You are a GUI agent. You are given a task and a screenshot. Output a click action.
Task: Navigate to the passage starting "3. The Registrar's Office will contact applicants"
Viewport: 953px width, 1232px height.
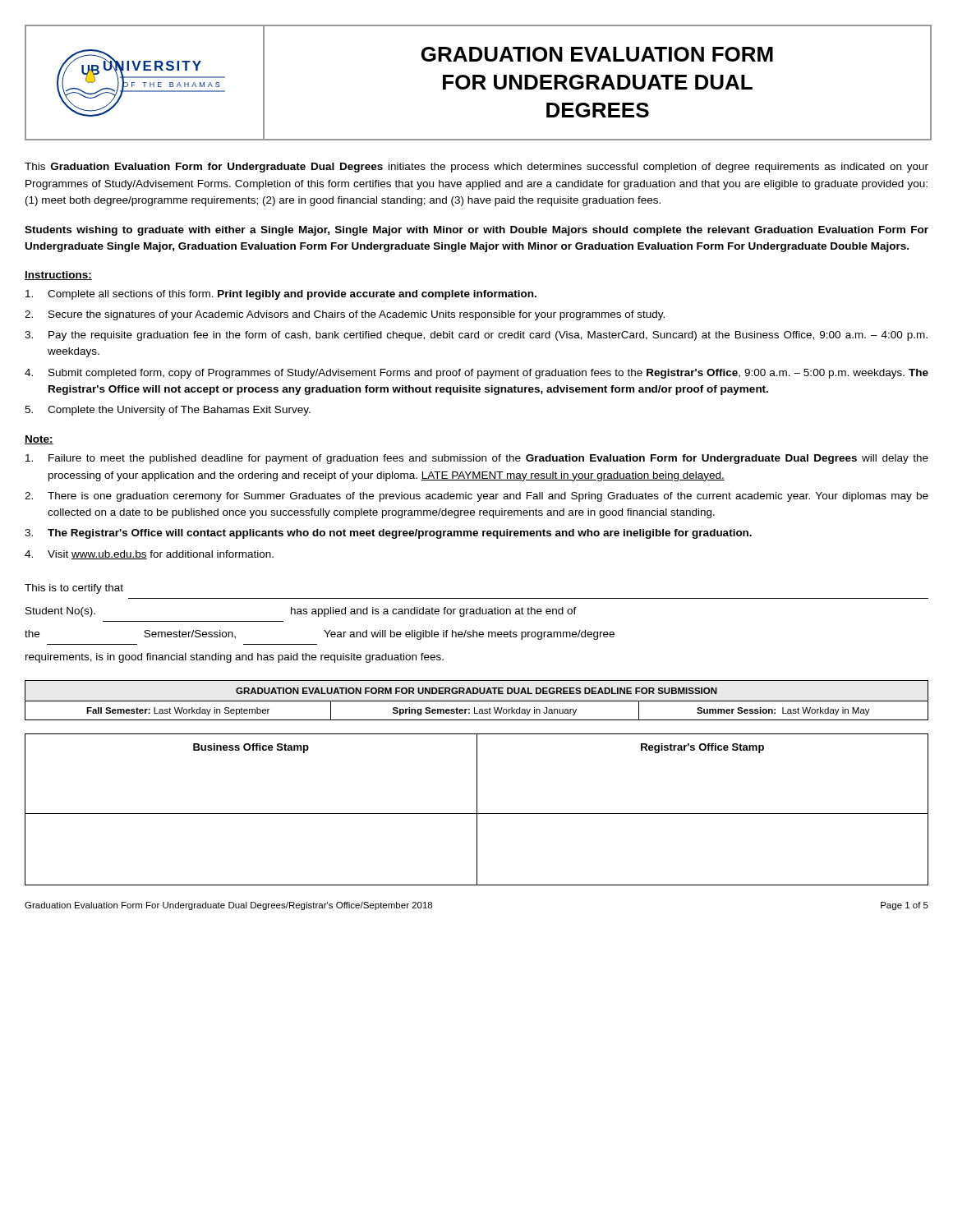pyautogui.click(x=476, y=534)
